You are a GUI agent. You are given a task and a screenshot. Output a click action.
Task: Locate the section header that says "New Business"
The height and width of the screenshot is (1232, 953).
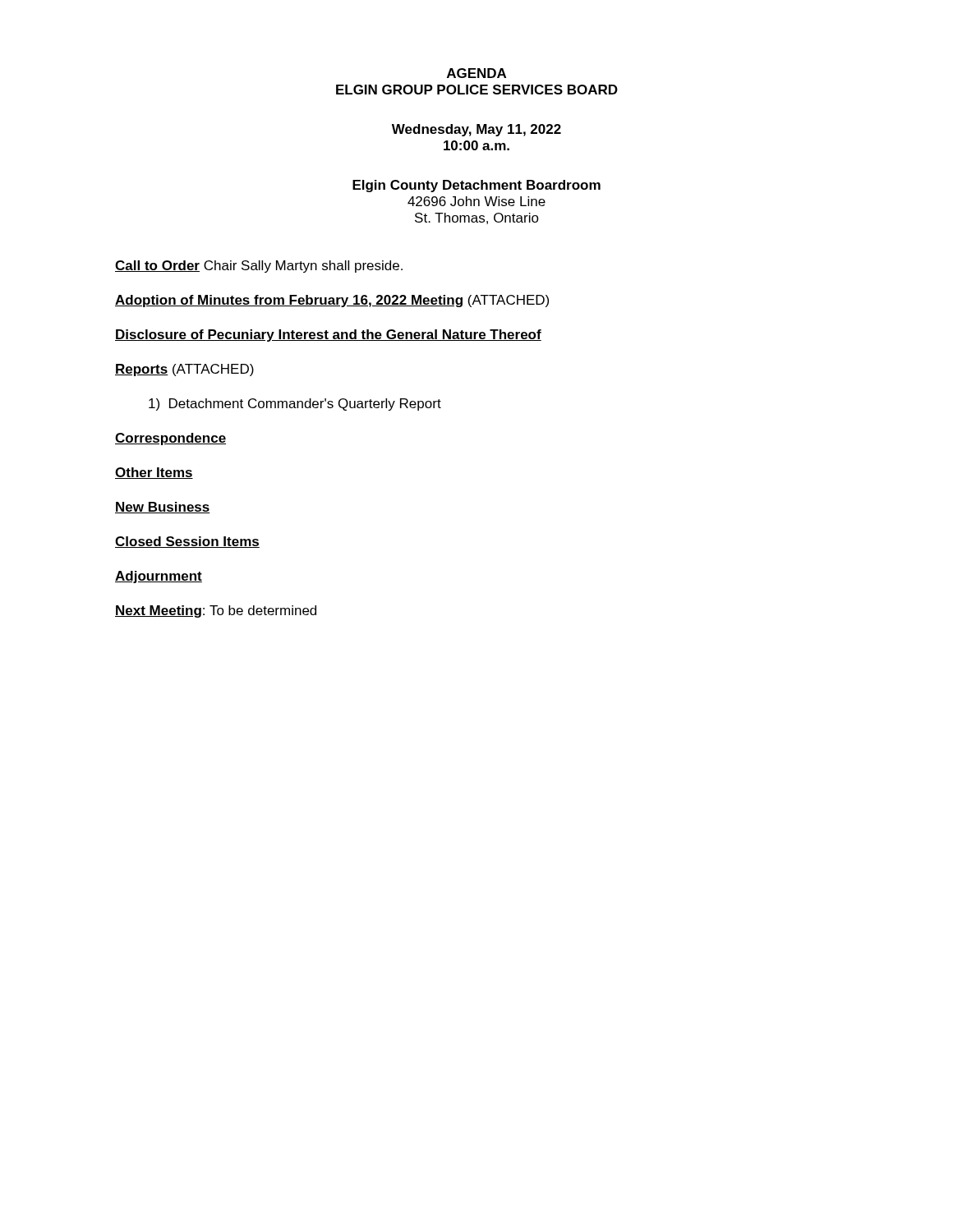(163, 508)
